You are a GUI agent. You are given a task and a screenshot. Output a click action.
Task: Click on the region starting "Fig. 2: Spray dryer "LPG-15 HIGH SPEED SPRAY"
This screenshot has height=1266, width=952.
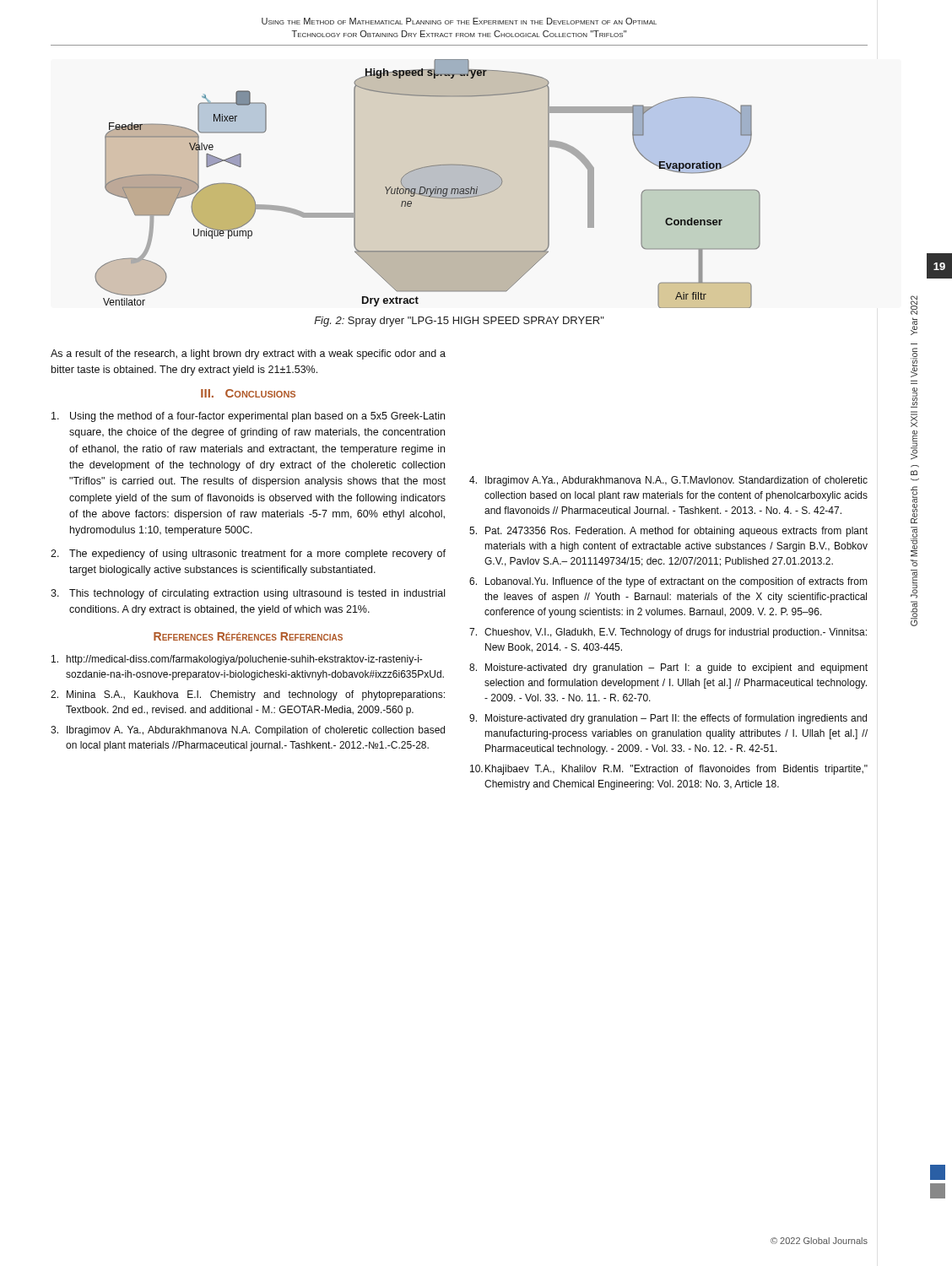pyautogui.click(x=459, y=320)
